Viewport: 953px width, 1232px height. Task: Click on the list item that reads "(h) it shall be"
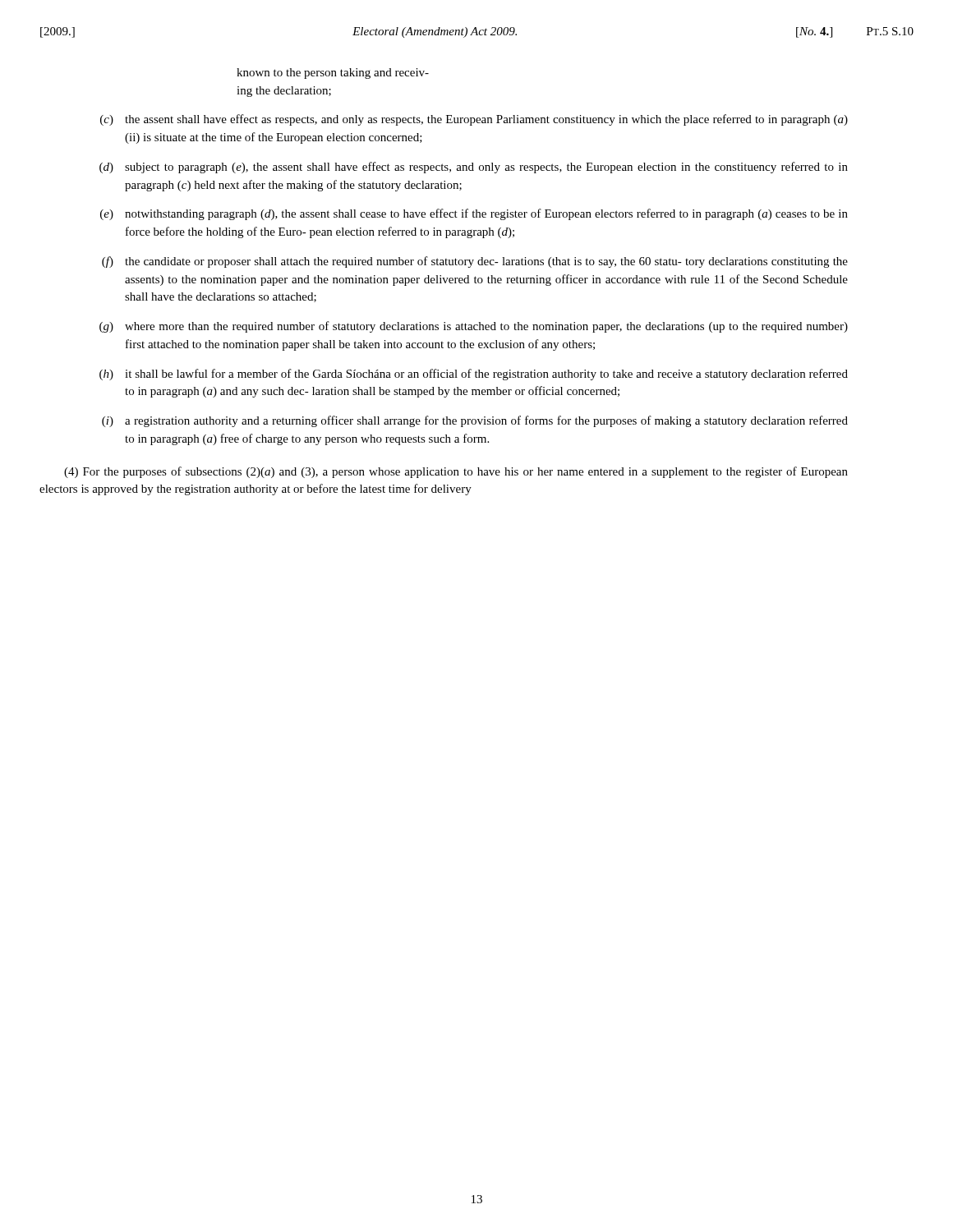[444, 383]
